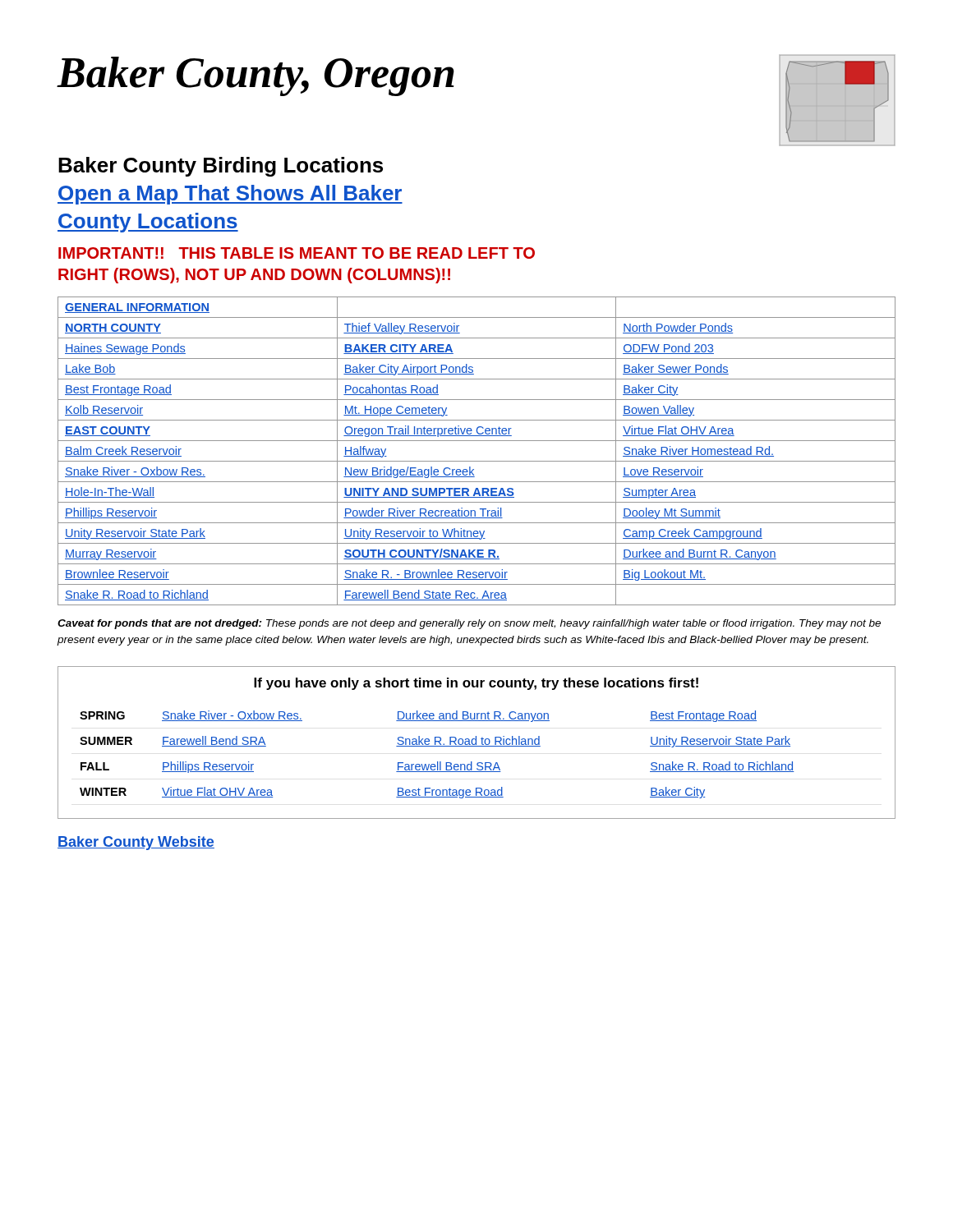
Task: Select the table that reads "BAKER CITY AREA"
Action: pyautogui.click(x=476, y=451)
